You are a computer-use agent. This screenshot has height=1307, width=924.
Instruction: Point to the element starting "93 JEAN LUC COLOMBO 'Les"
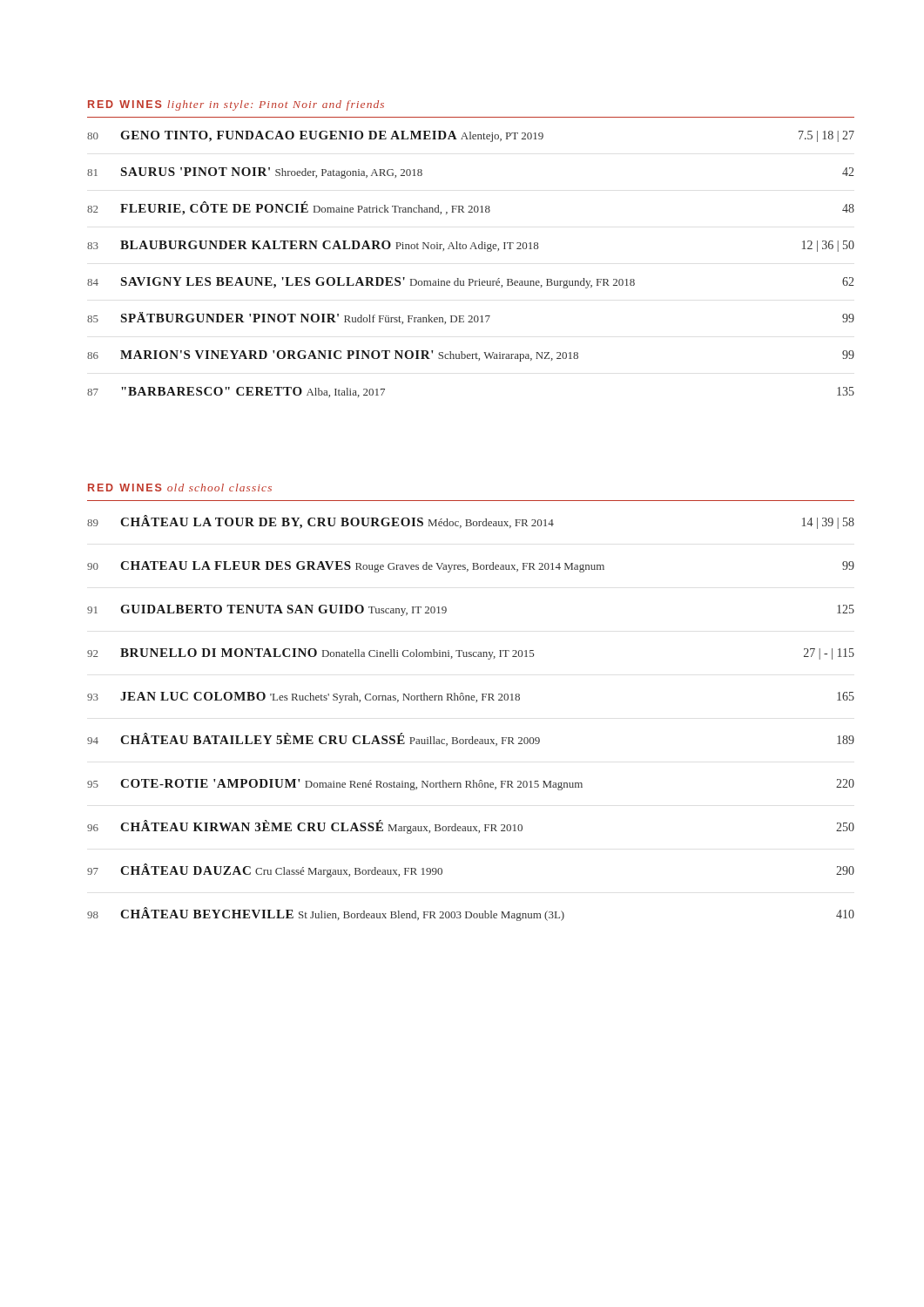(471, 697)
